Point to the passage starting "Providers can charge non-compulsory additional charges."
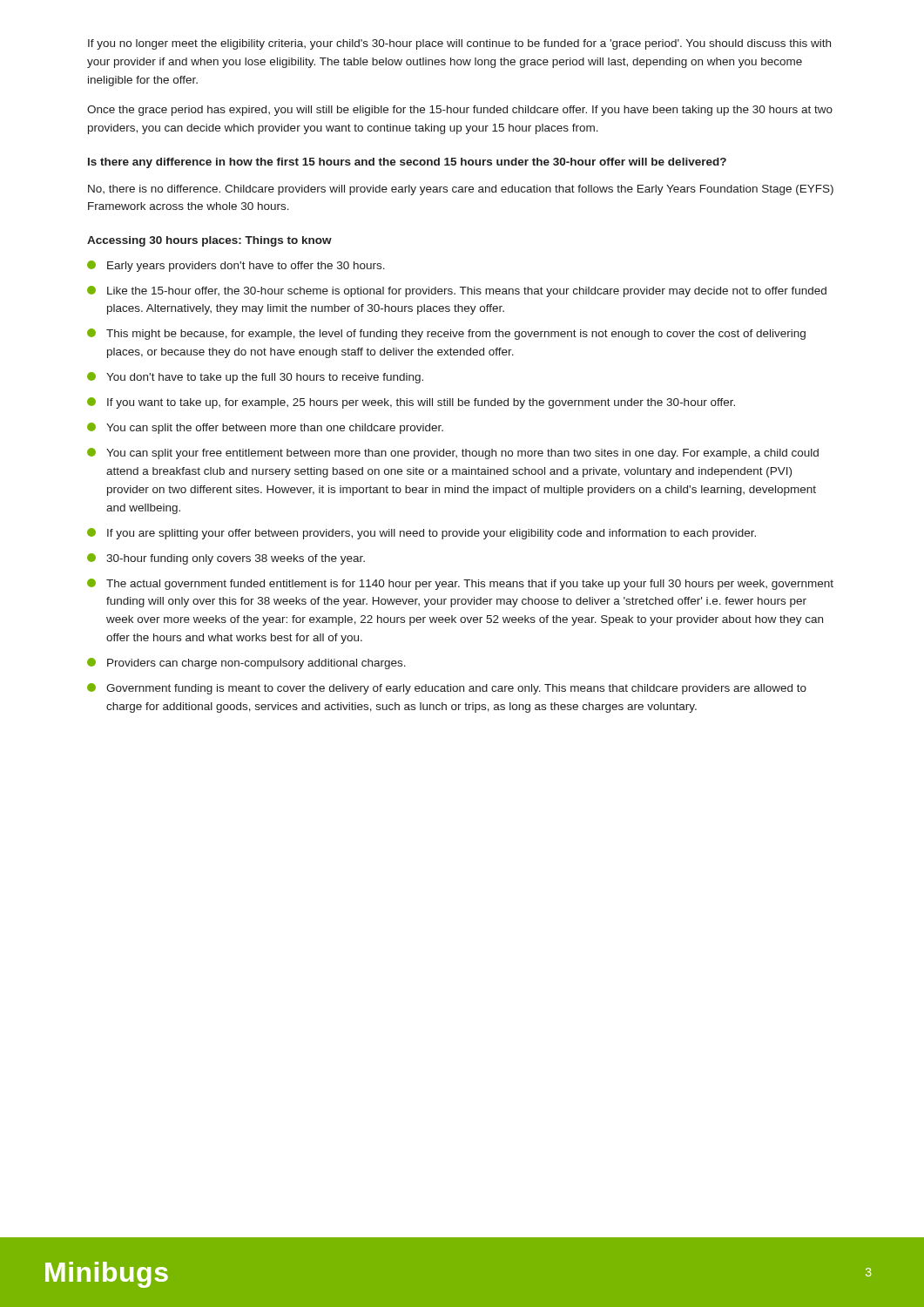 (246, 664)
